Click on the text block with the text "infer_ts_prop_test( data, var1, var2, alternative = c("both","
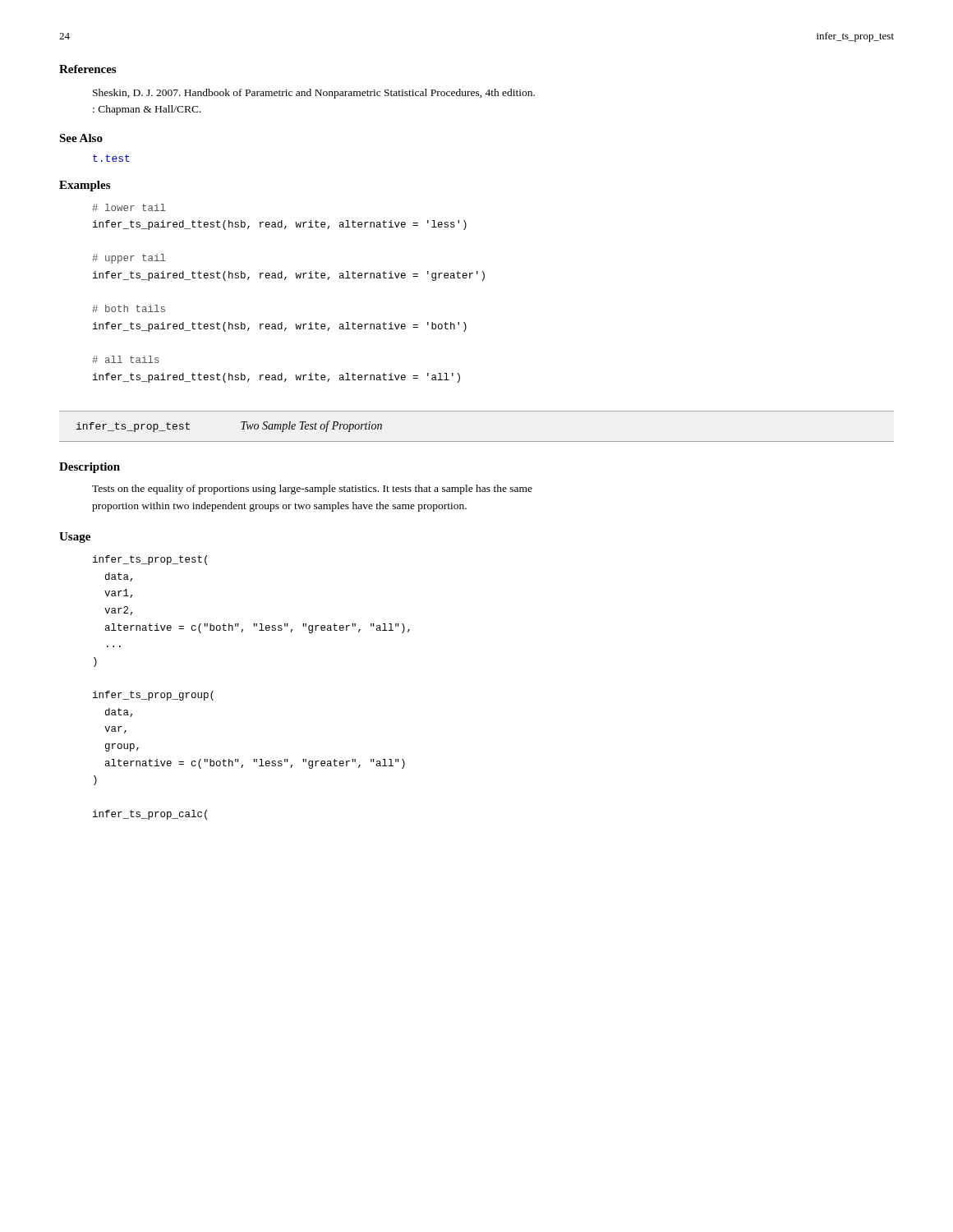Screen dimensions: 1232x953 [x=150, y=560]
